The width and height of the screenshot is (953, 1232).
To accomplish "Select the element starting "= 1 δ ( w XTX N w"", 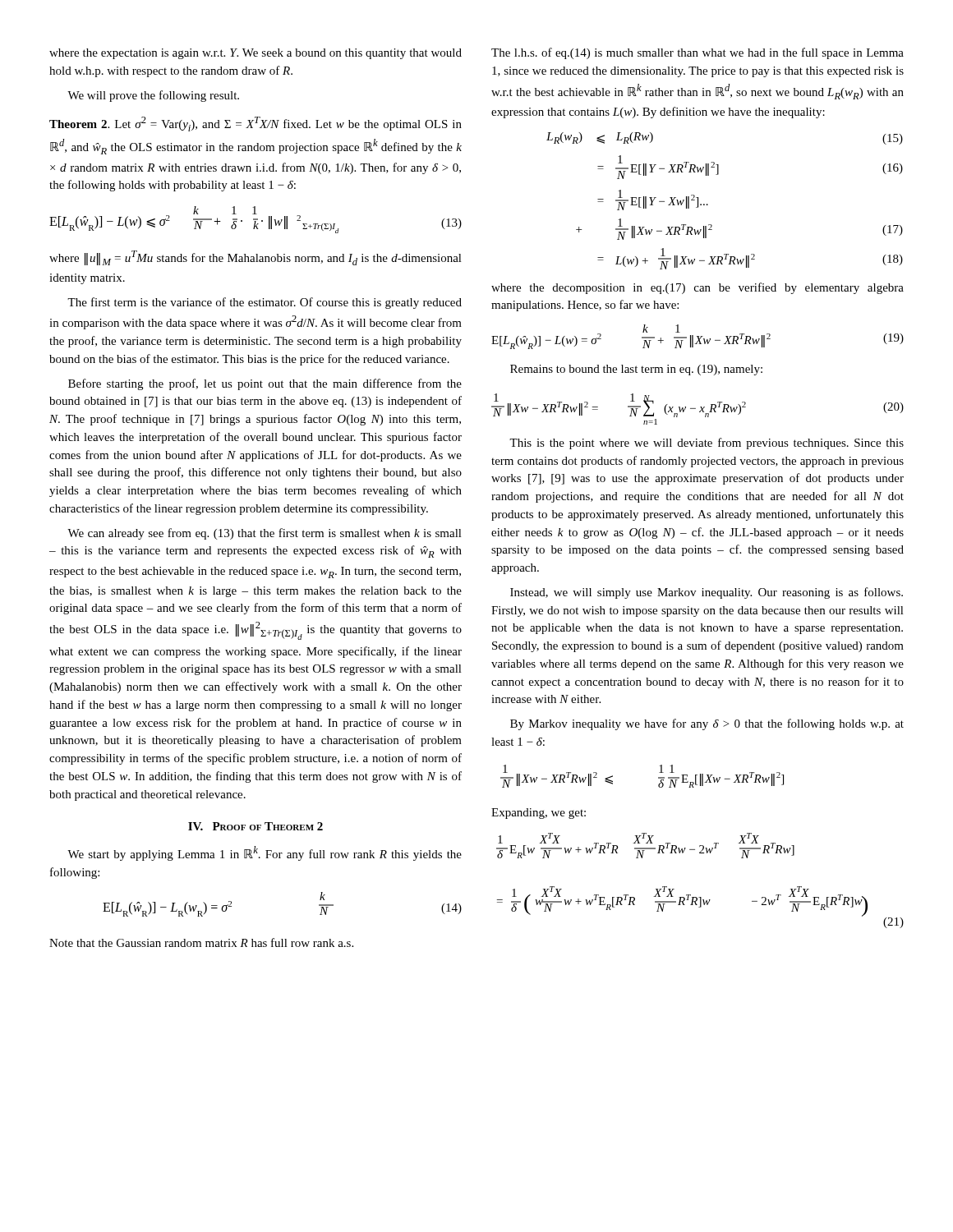I will (698, 904).
